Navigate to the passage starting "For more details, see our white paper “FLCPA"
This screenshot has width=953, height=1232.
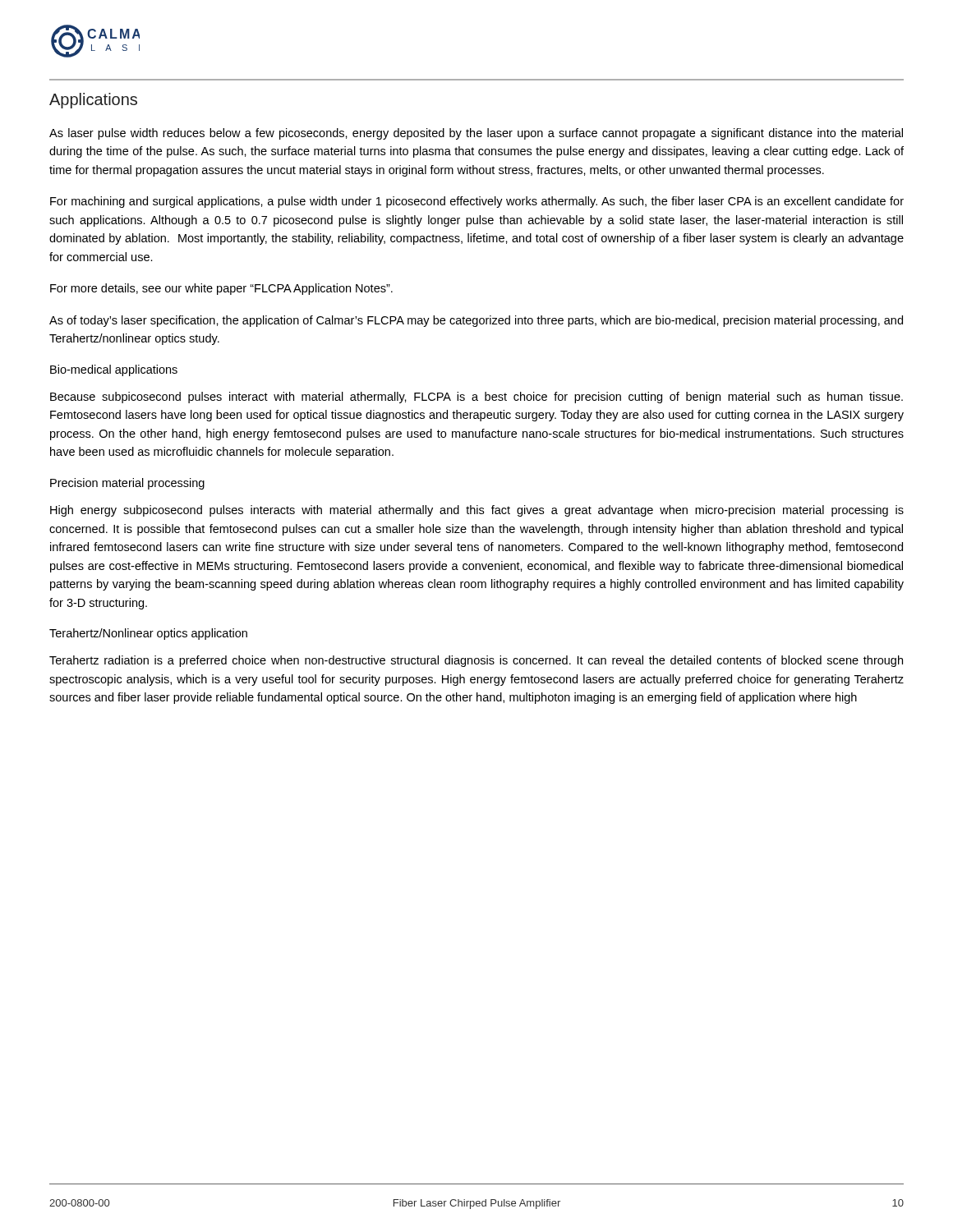(x=221, y=289)
